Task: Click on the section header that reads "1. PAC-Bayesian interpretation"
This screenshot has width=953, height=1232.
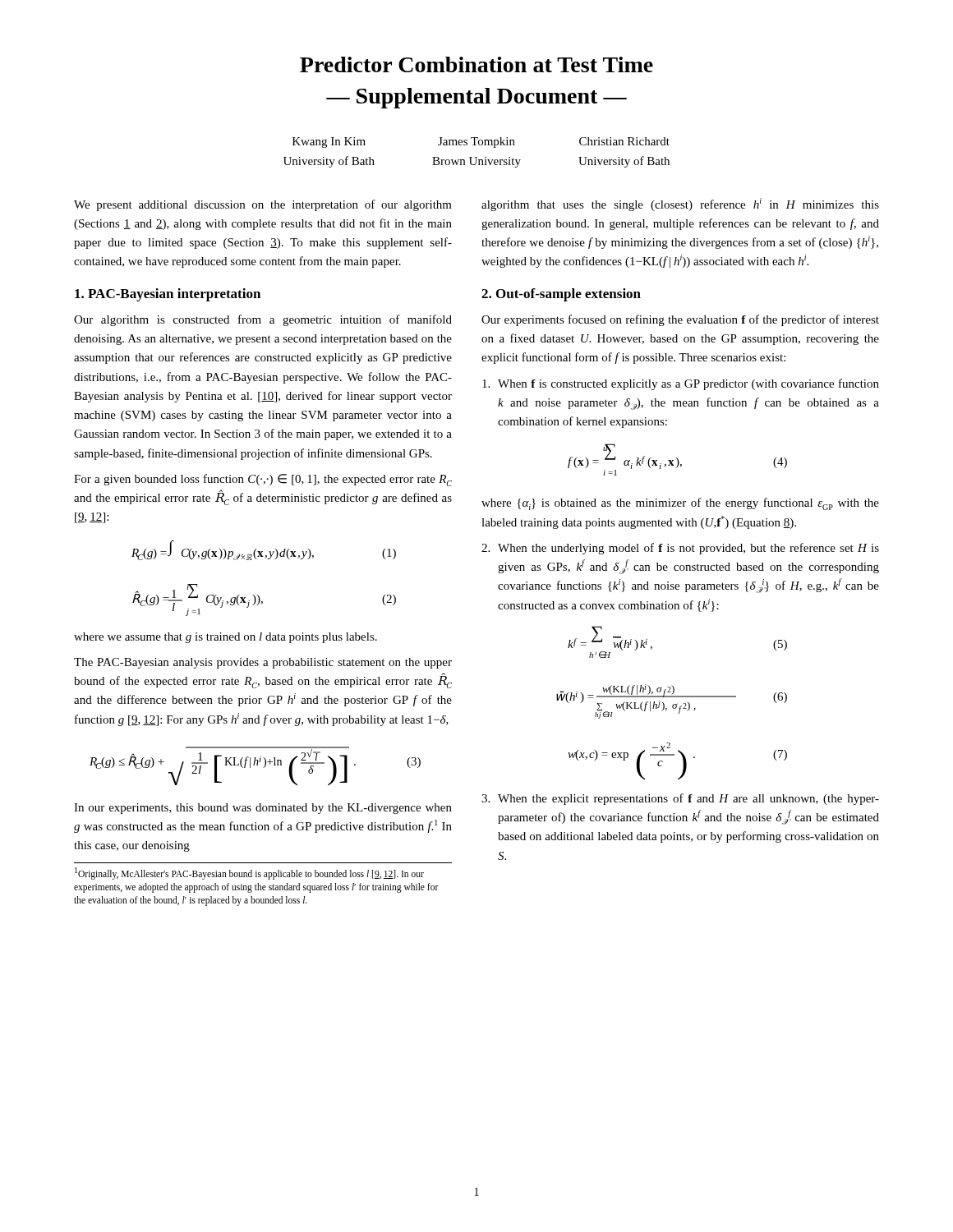Action: pos(263,294)
